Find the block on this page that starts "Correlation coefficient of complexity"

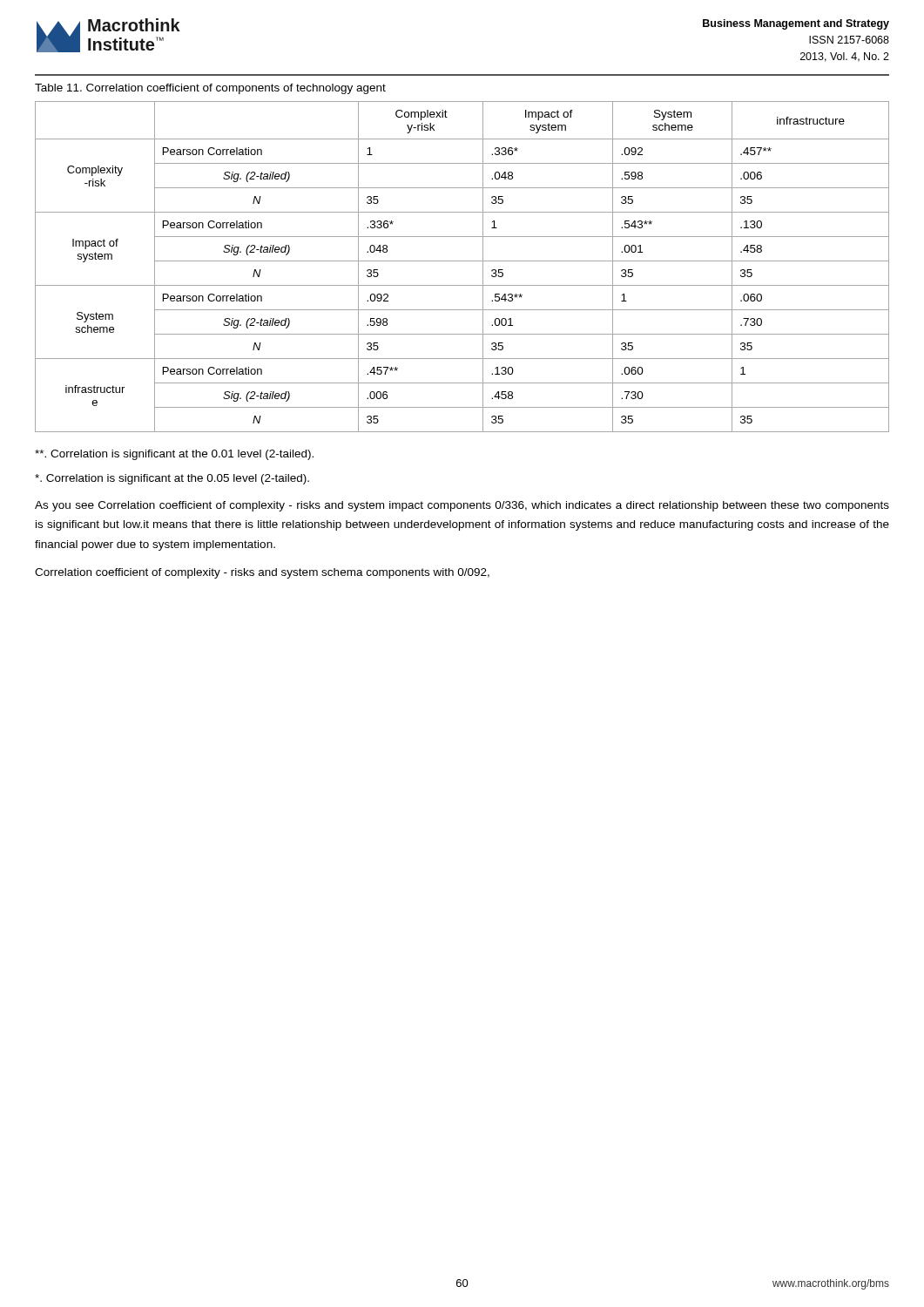pyautogui.click(x=262, y=572)
